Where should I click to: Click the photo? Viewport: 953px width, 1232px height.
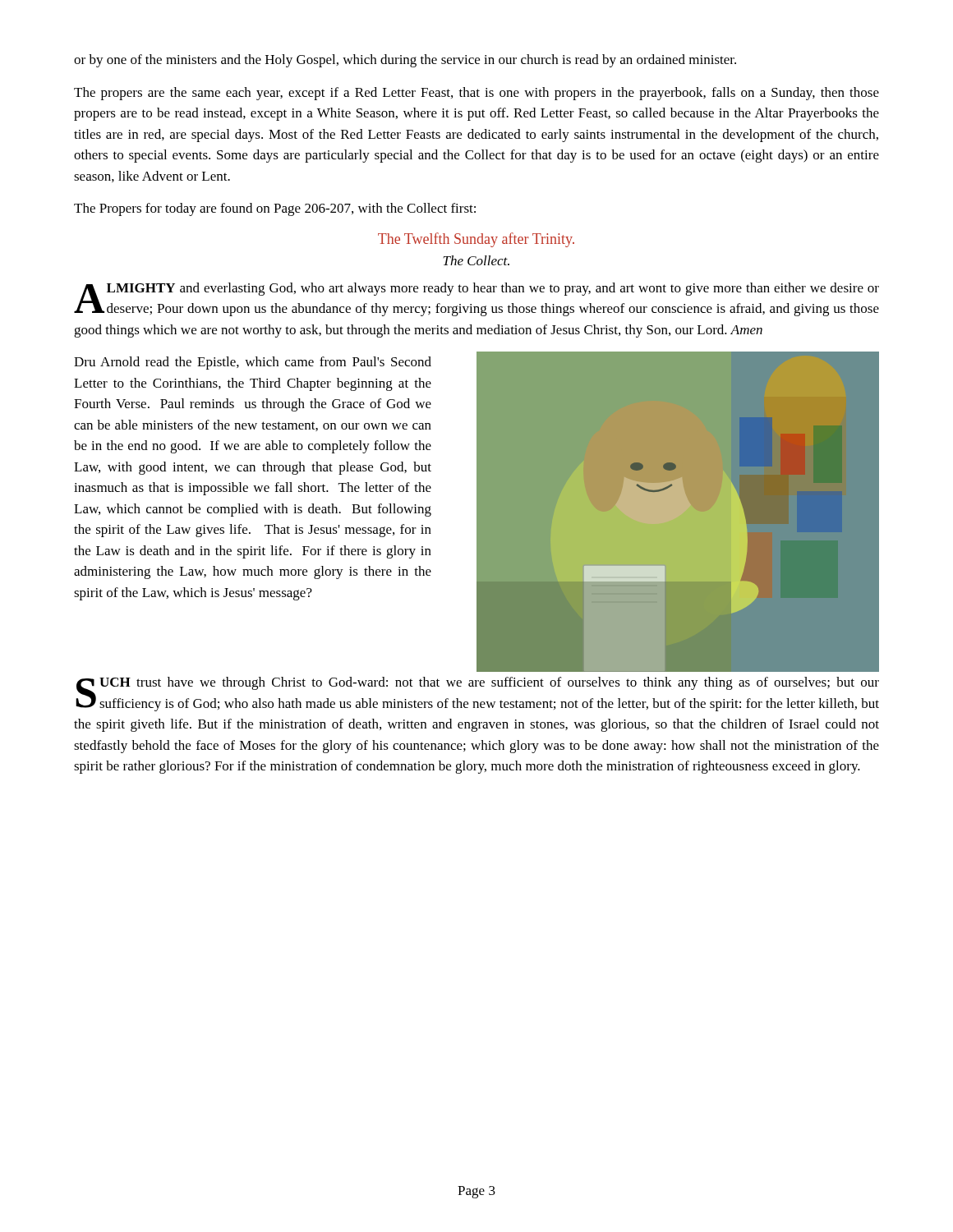tap(678, 512)
